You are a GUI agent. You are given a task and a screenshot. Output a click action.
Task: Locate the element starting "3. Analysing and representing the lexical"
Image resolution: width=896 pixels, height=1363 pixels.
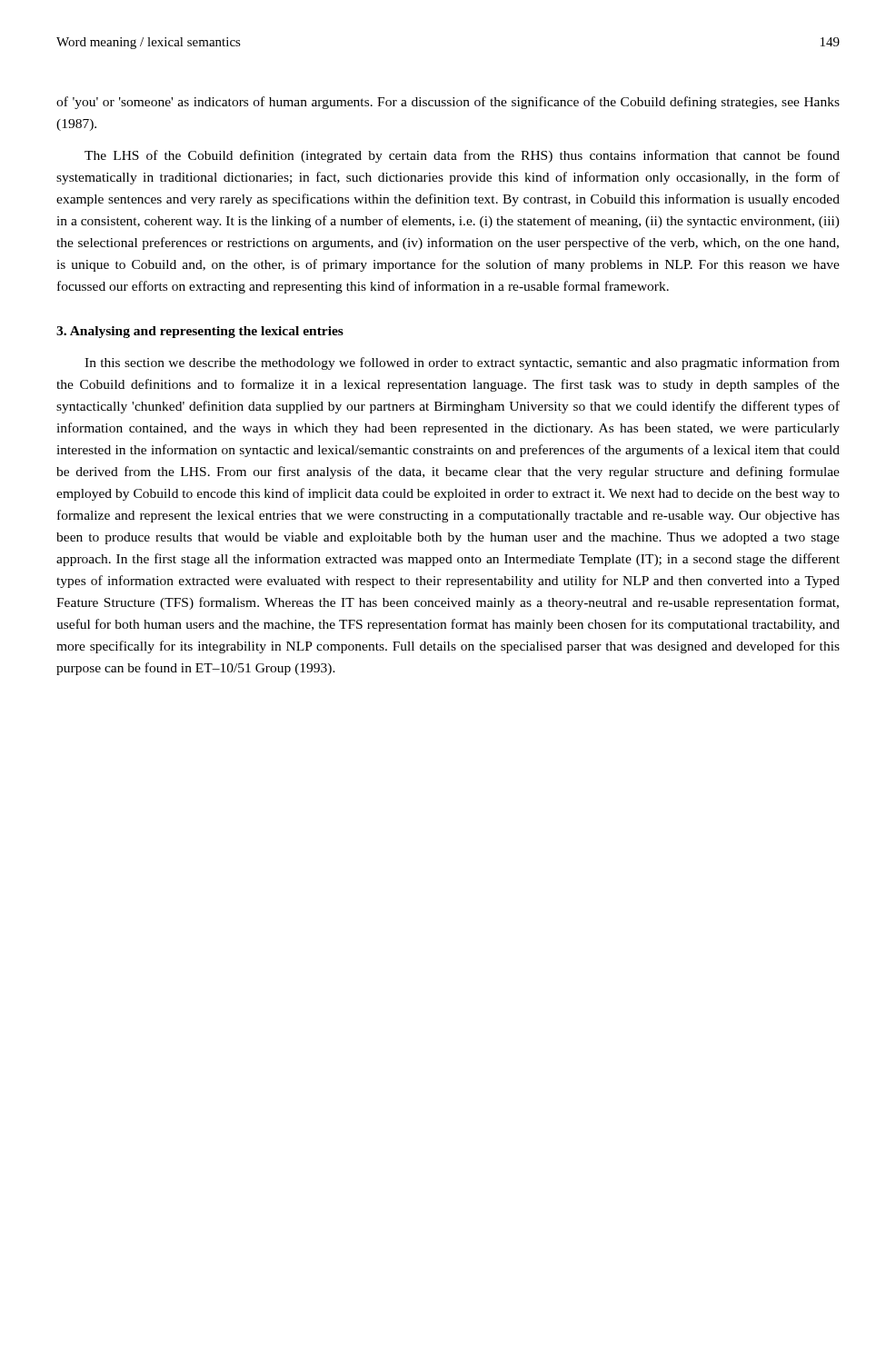click(200, 330)
